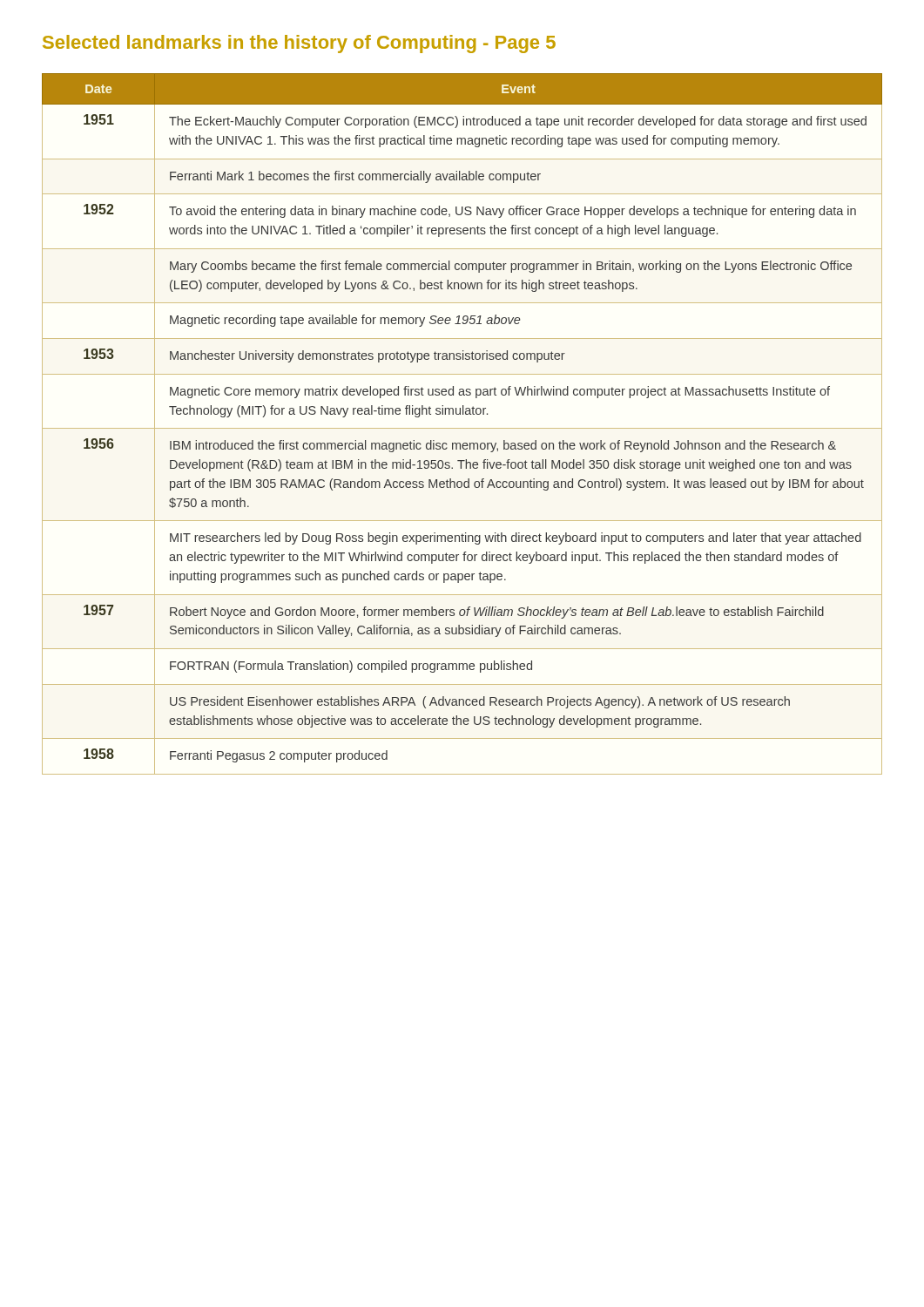Where is the title that starts "Selected landmarks in the history of Computing -"?
The height and width of the screenshot is (1307, 924).
click(299, 42)
